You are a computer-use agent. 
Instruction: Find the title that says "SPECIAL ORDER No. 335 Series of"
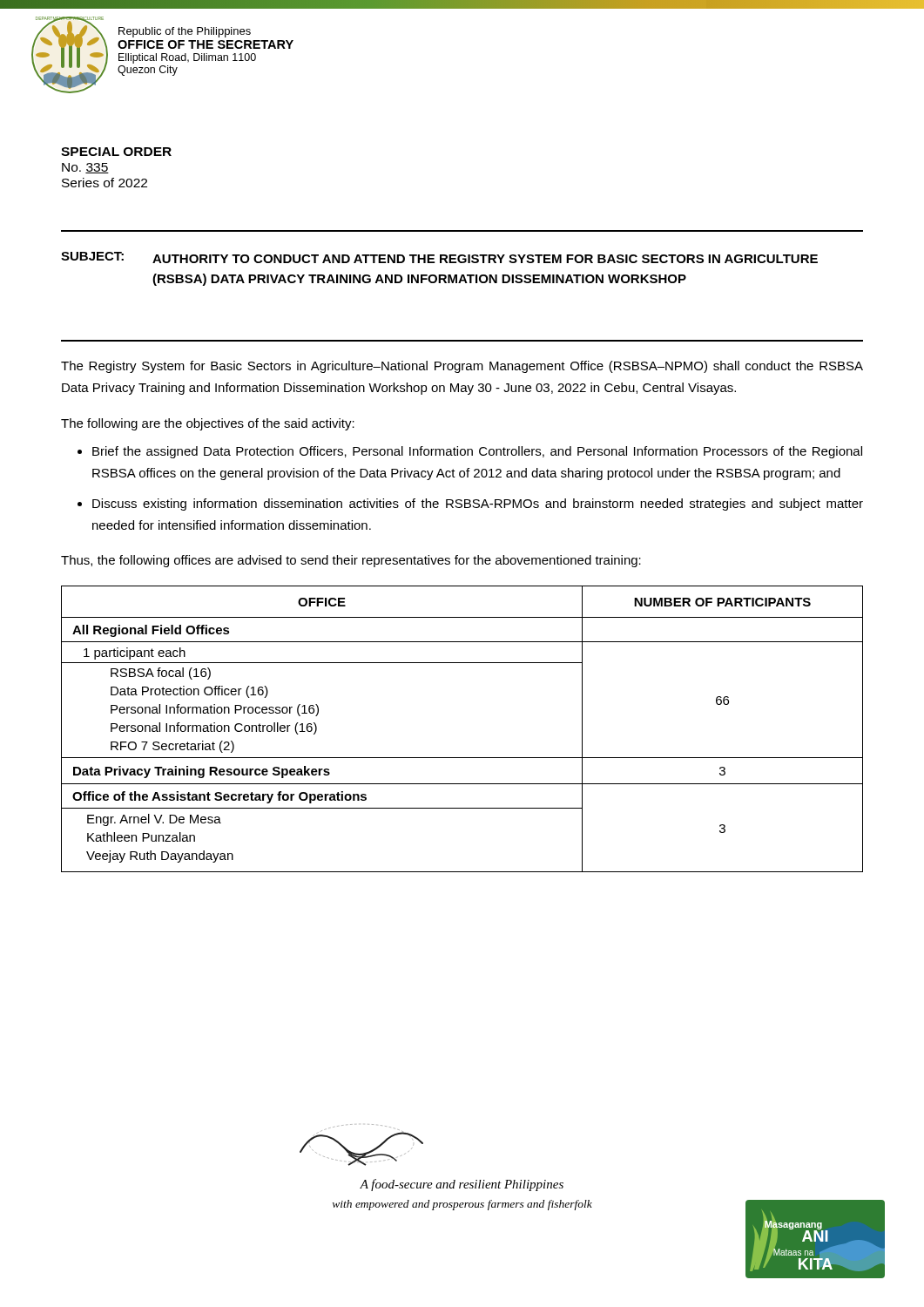click(x=116, y=167)
